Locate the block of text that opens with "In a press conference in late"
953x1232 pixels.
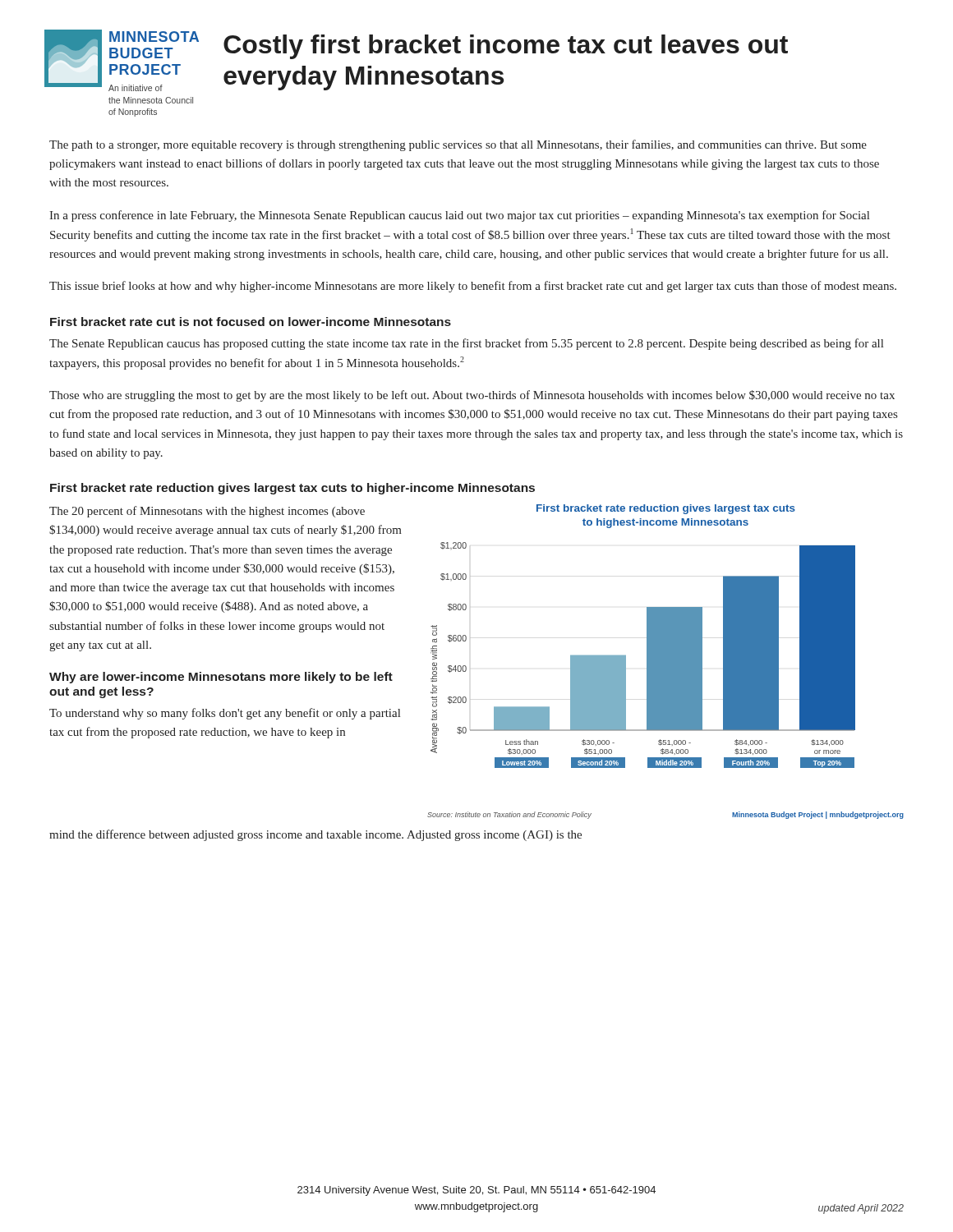(x=470, y=234)
